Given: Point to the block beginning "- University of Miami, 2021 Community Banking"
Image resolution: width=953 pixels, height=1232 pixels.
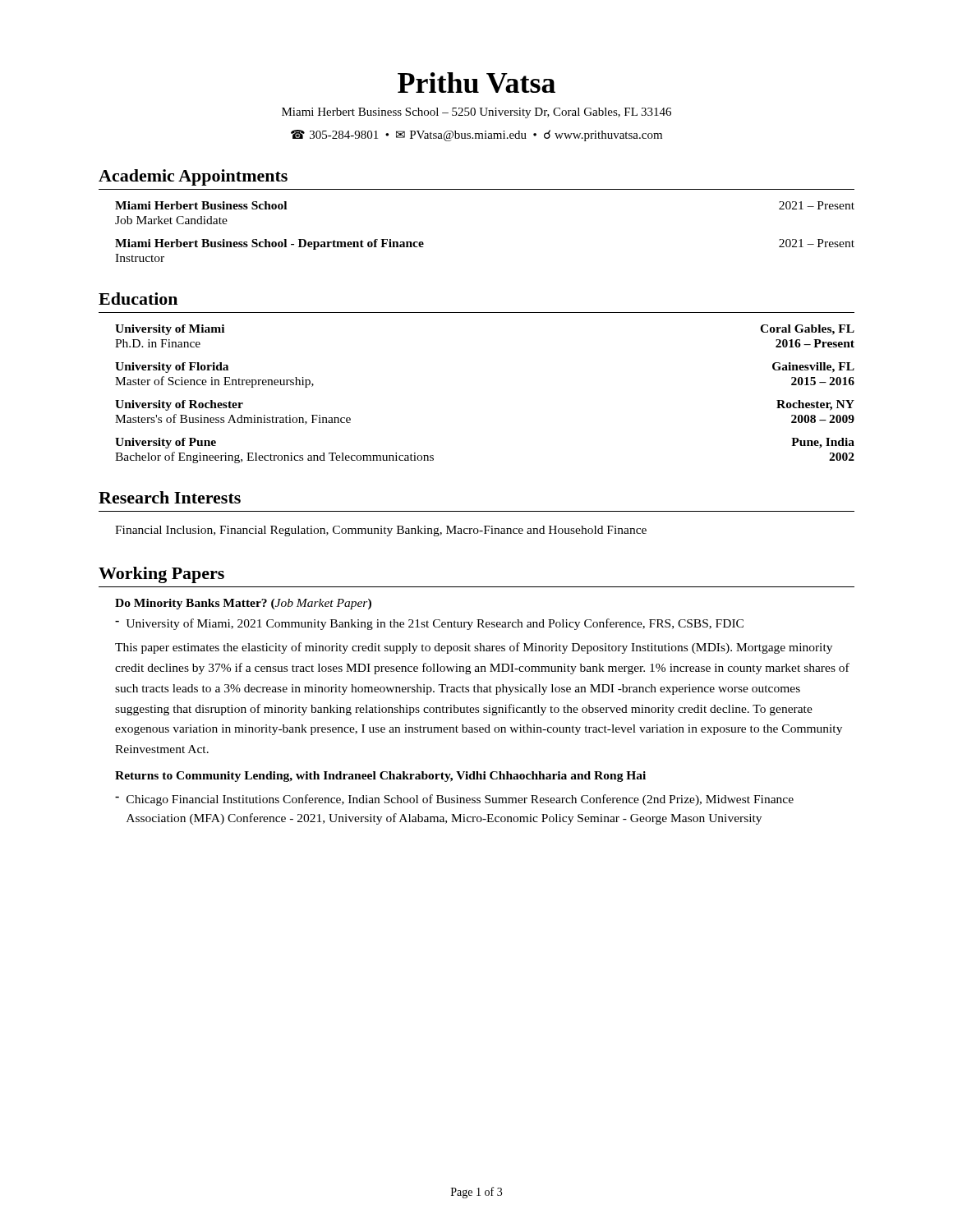Looking at the screenshot, I should click(x=430, y=623).
